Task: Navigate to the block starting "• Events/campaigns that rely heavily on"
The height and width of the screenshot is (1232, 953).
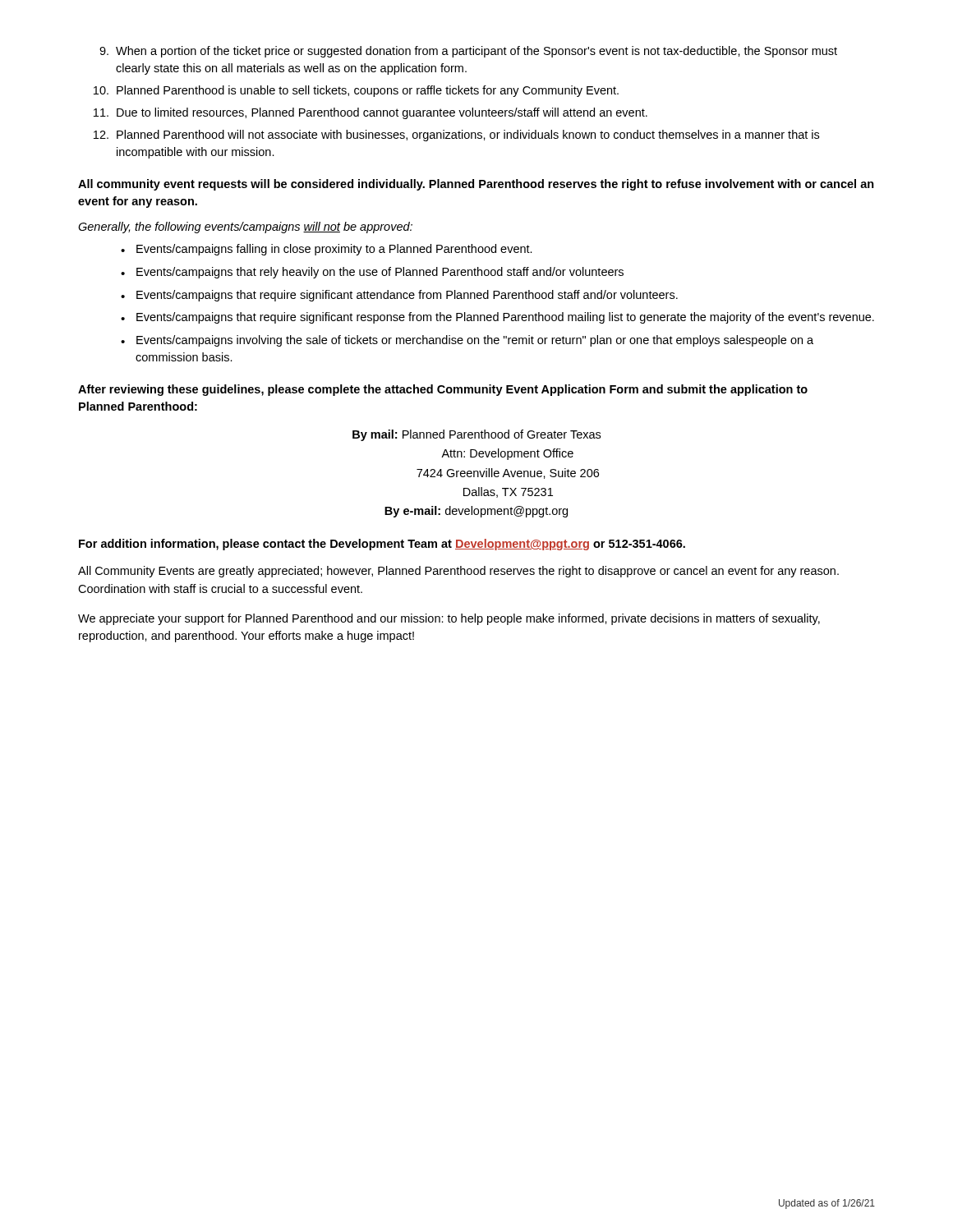Action: (x=498, y=273)
